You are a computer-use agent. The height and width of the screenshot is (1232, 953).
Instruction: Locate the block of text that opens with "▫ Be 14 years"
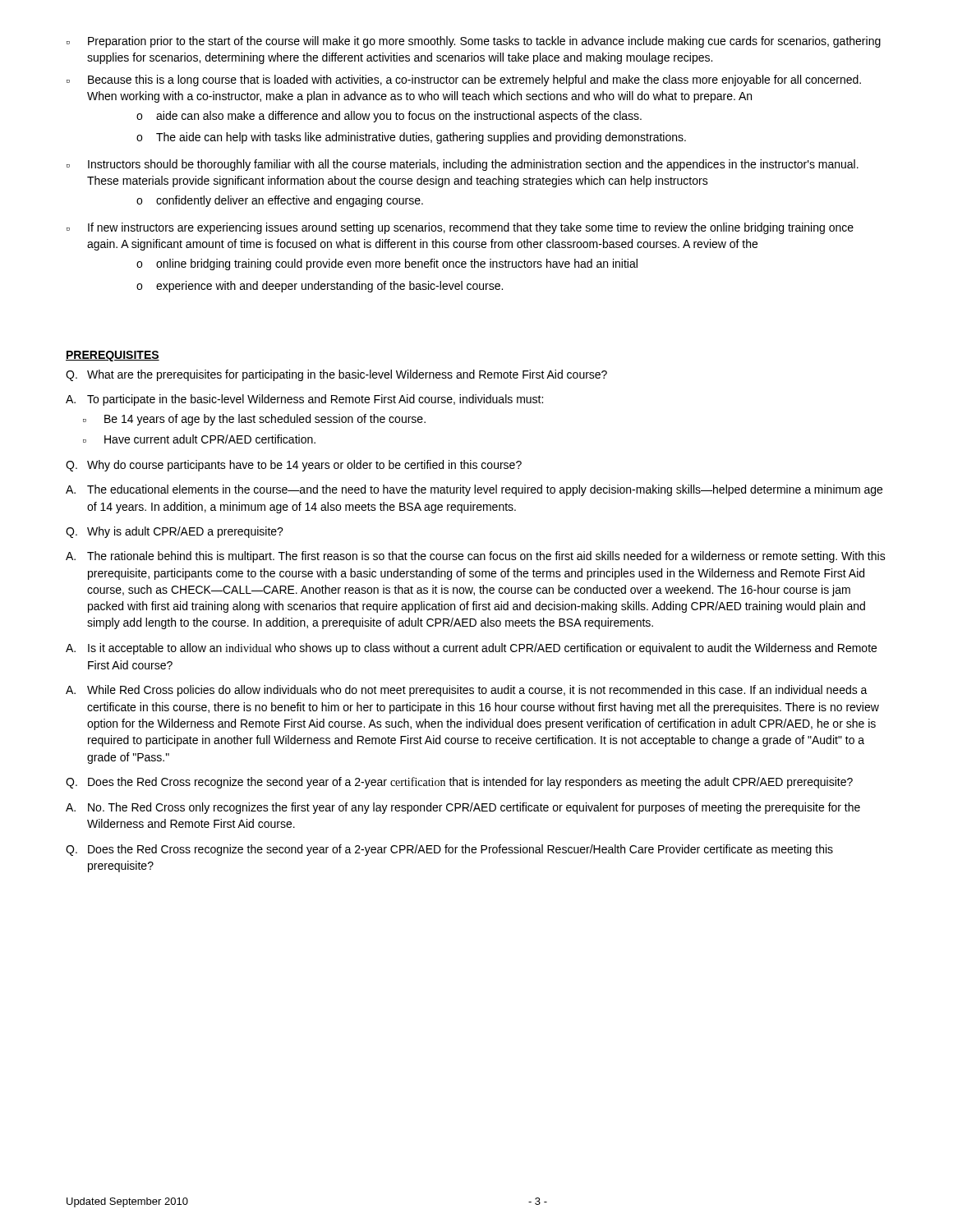point(254,420)
